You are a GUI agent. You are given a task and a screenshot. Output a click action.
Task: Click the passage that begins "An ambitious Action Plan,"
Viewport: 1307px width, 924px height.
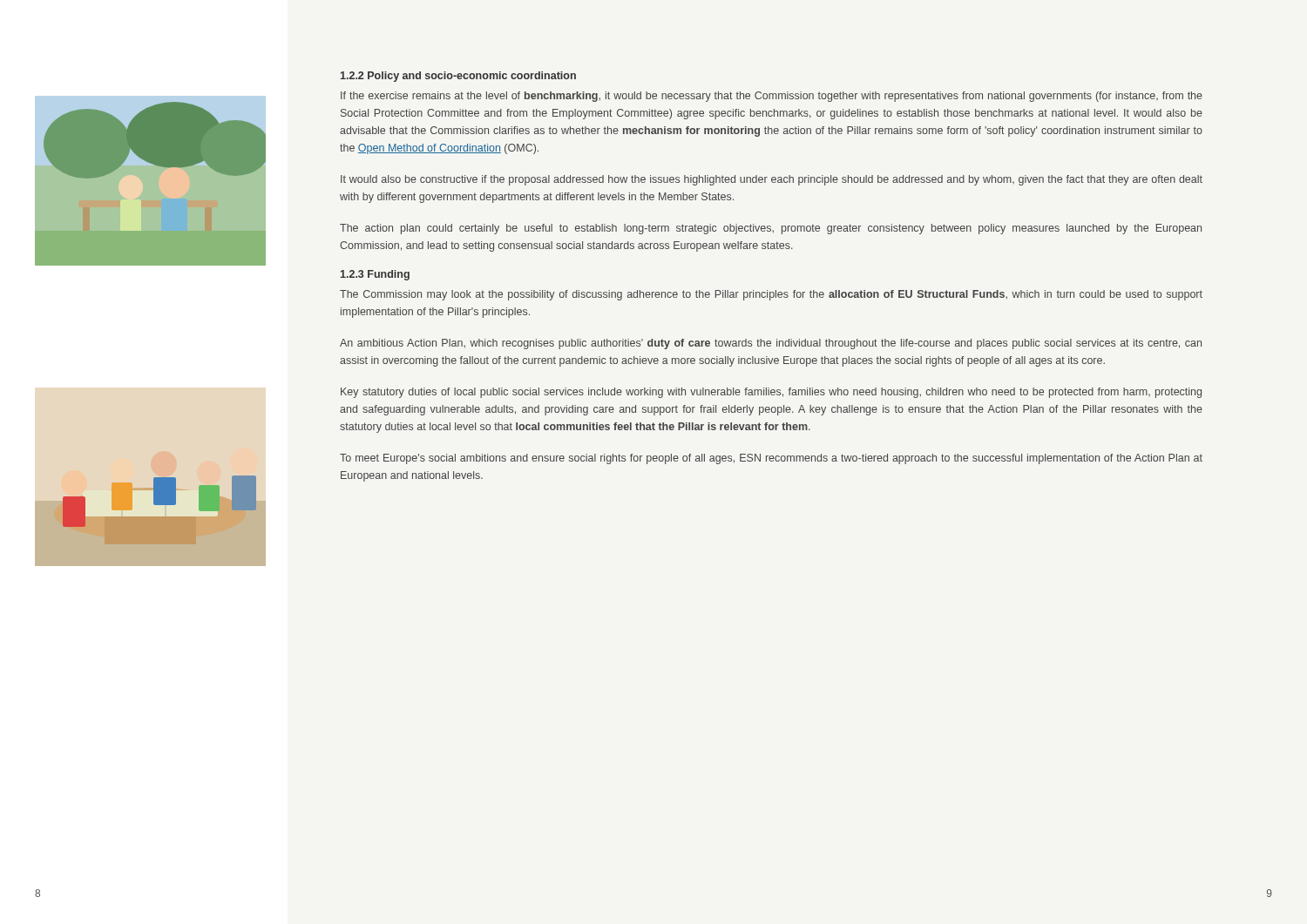click(x=771, y=352)
